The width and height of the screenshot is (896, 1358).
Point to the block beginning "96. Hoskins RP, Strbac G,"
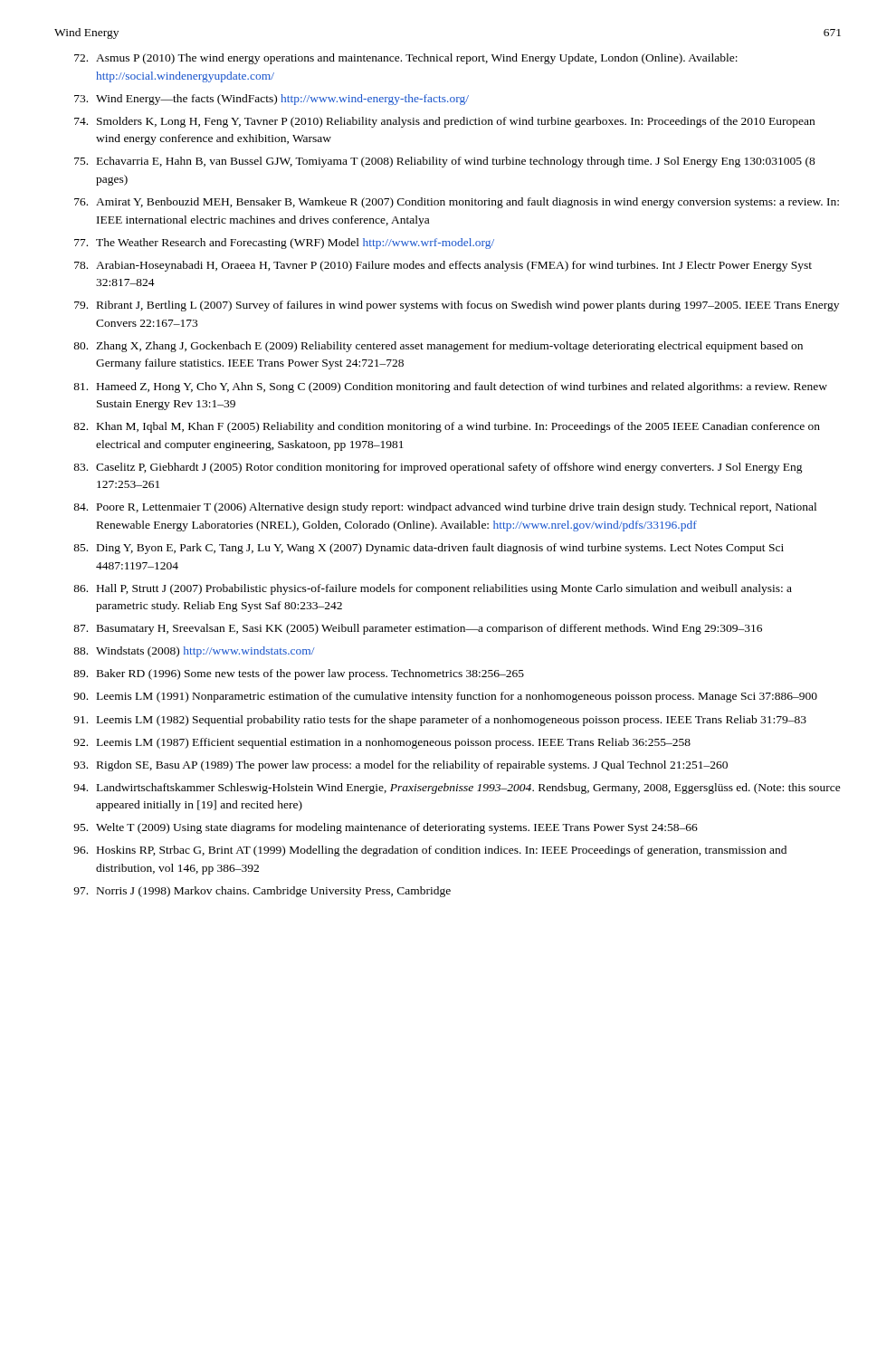(x=448, y=859)
